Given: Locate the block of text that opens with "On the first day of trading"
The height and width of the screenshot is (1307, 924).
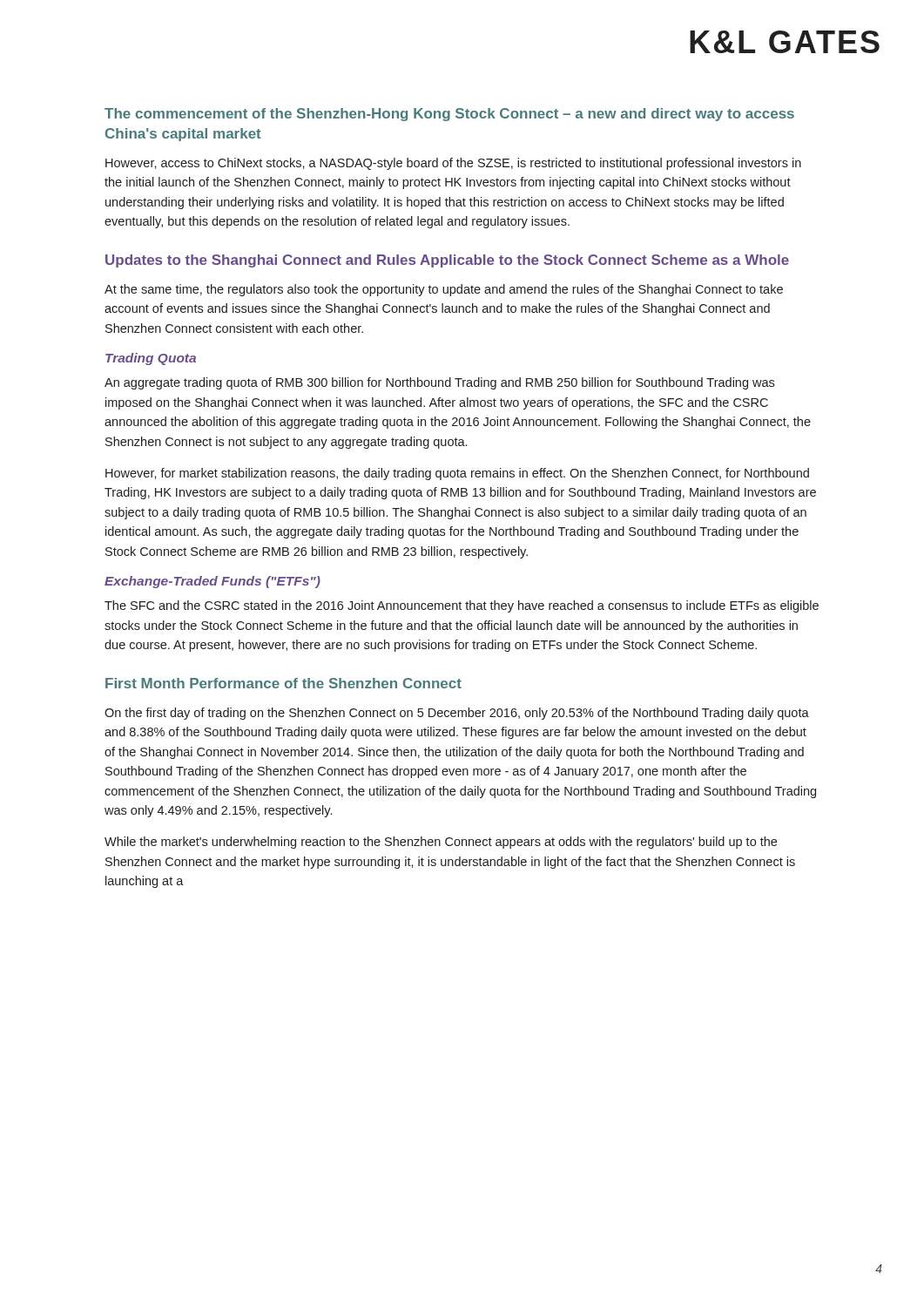Looking at the screenshot, I should point(461,761).
